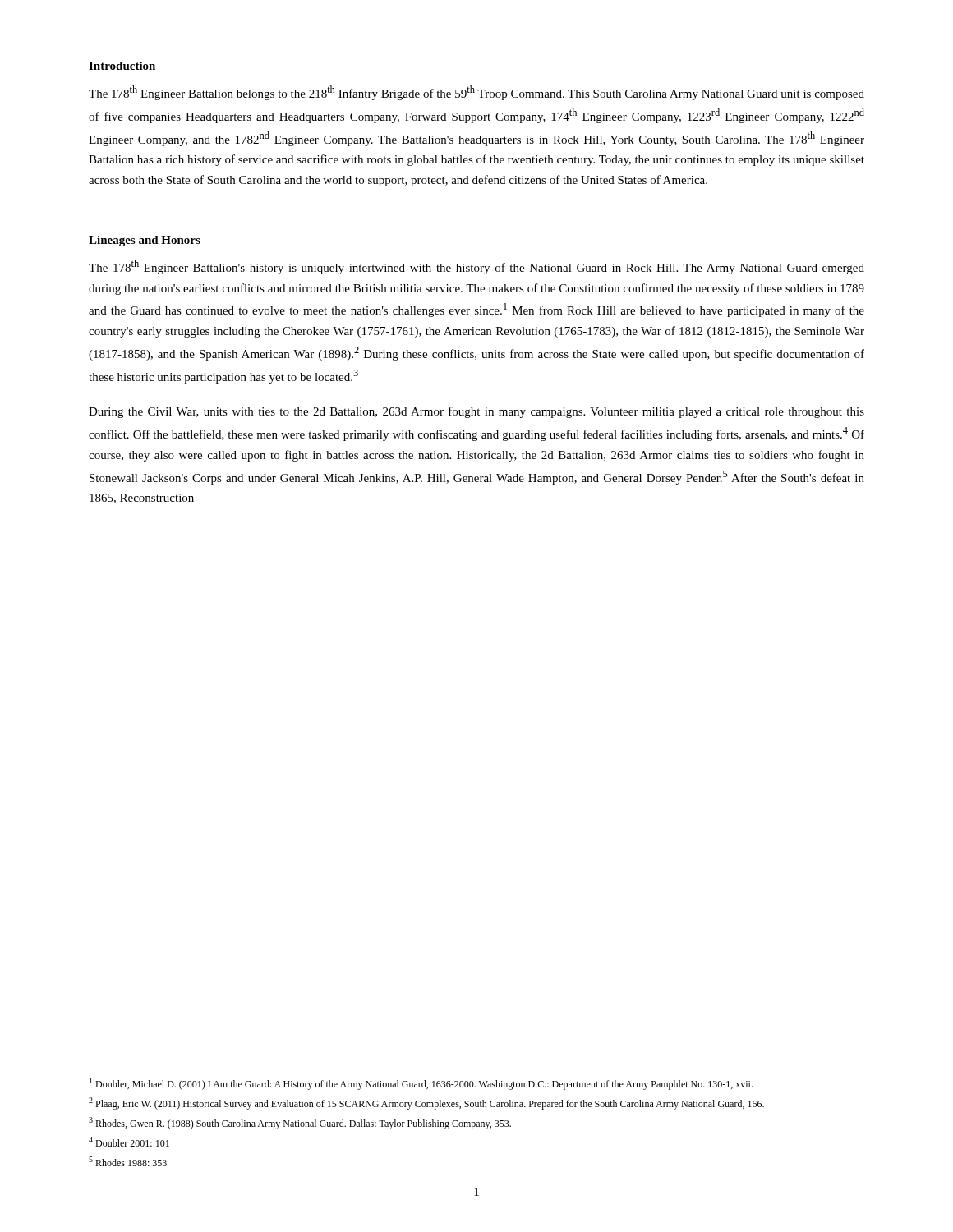Click on the text block starting "2 Plaag, Eric W. (2011) Historical Survey"

coord(427,1103)
